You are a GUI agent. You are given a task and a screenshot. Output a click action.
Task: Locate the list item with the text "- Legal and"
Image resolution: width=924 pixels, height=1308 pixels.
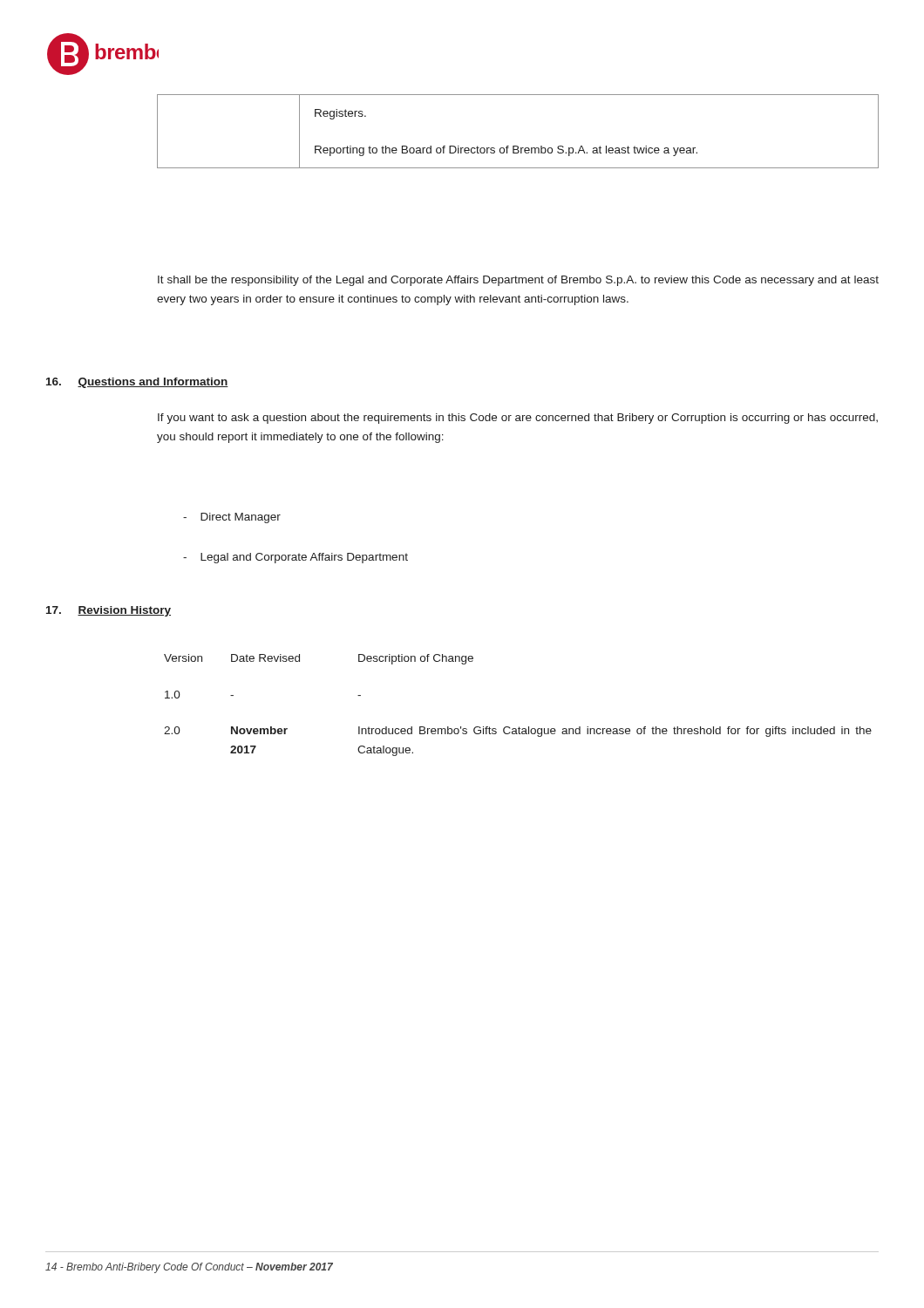(x=295, y=557)
